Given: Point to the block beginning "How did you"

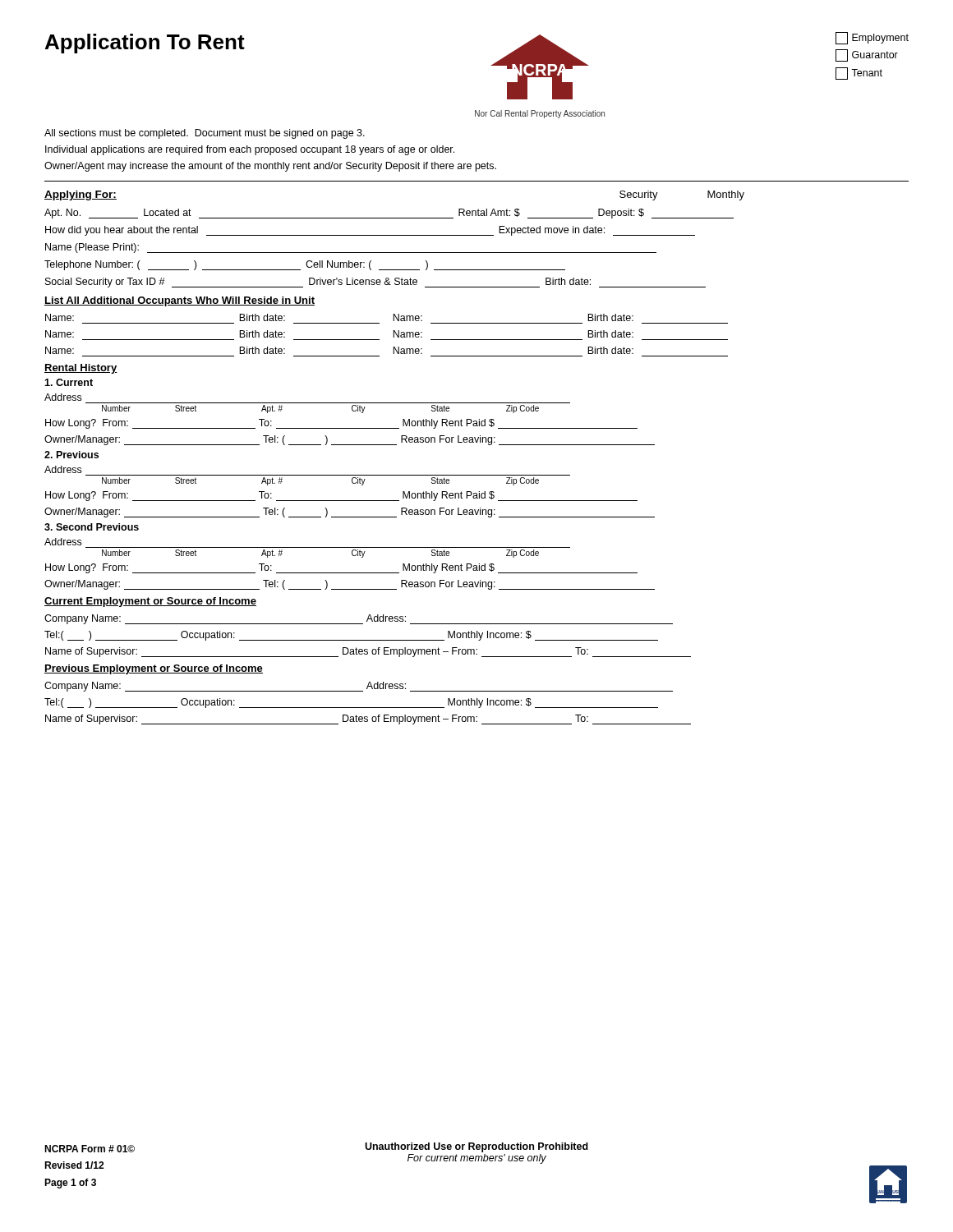Looking at the screenshot, I should click(x=370, y=229).
